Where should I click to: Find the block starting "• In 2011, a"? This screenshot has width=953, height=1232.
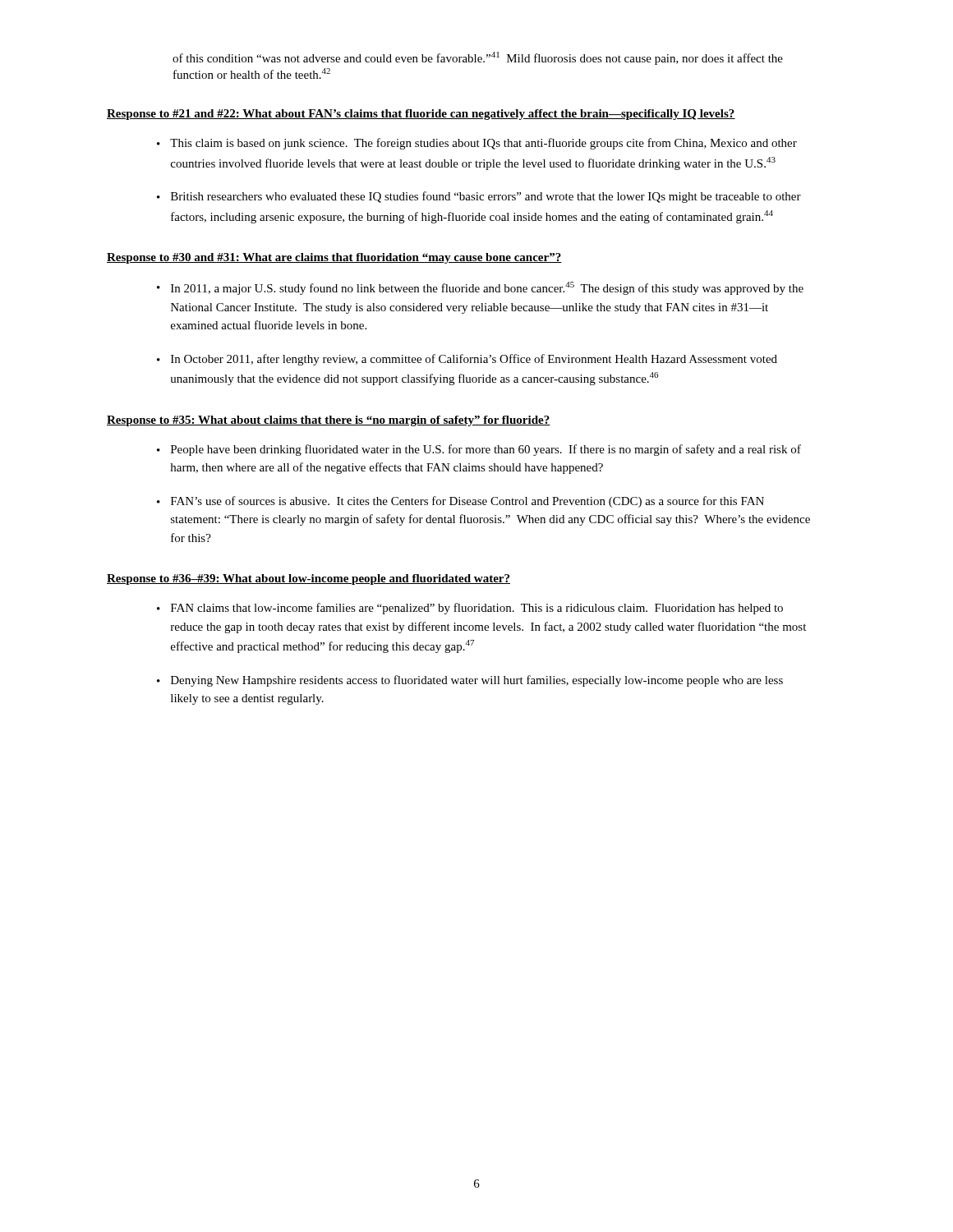(x=485, y=306)
